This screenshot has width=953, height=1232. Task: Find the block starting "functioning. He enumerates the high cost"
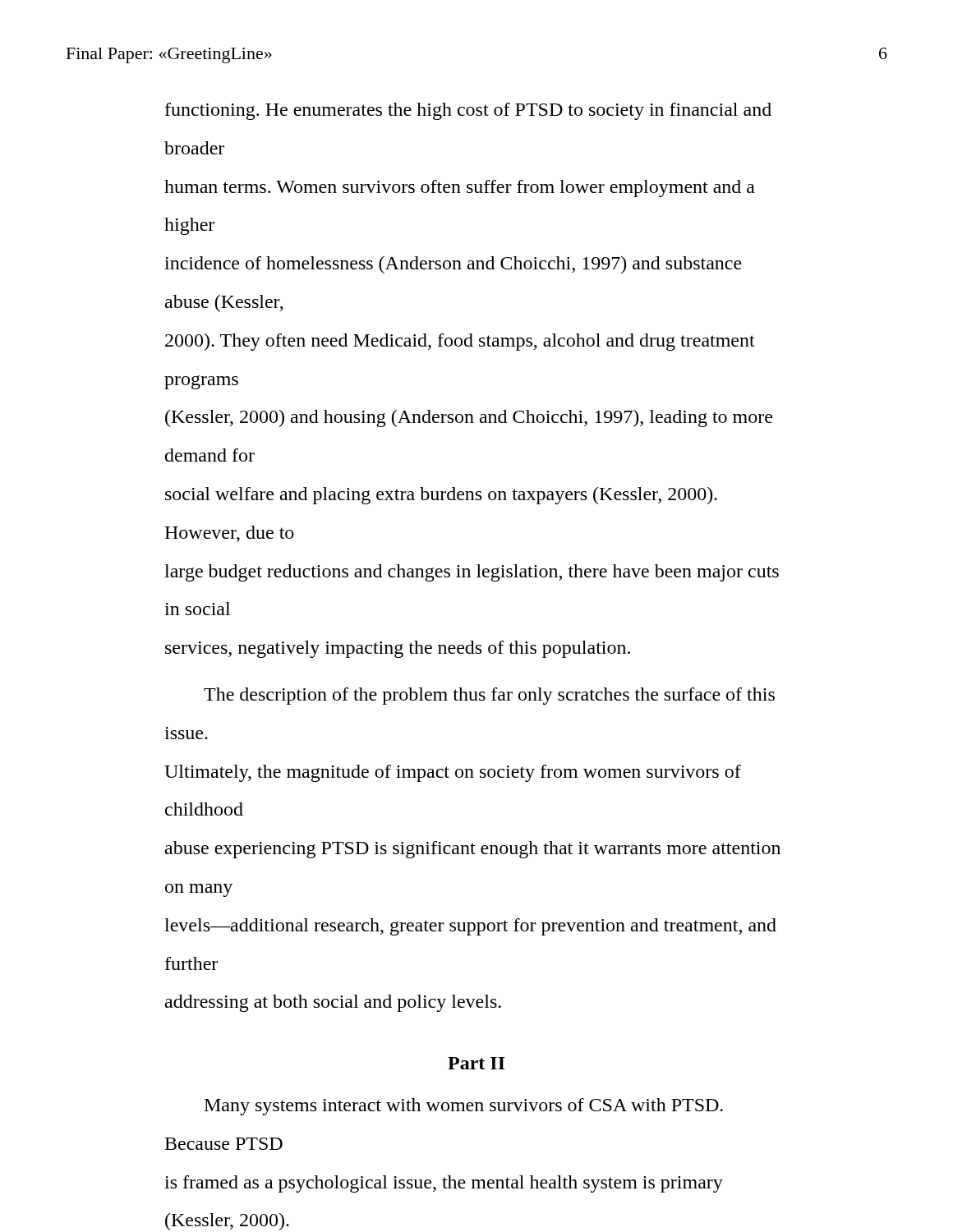(x=468, y=111)
